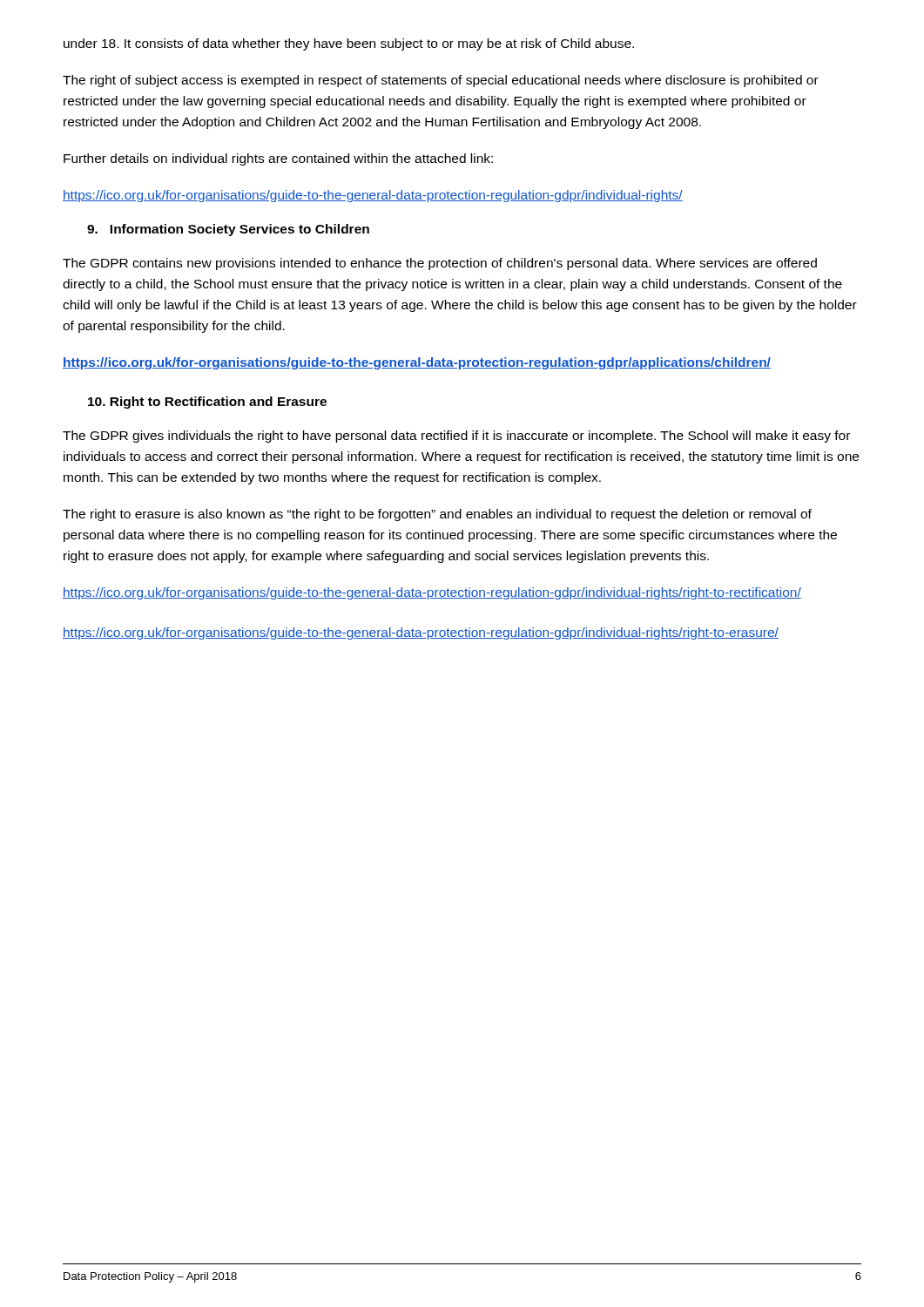Image resolution: width=924 pixels, height=1307 pixels.
Task: Point to the block beginning "The right to erasure"
Action: coord(450,535)
